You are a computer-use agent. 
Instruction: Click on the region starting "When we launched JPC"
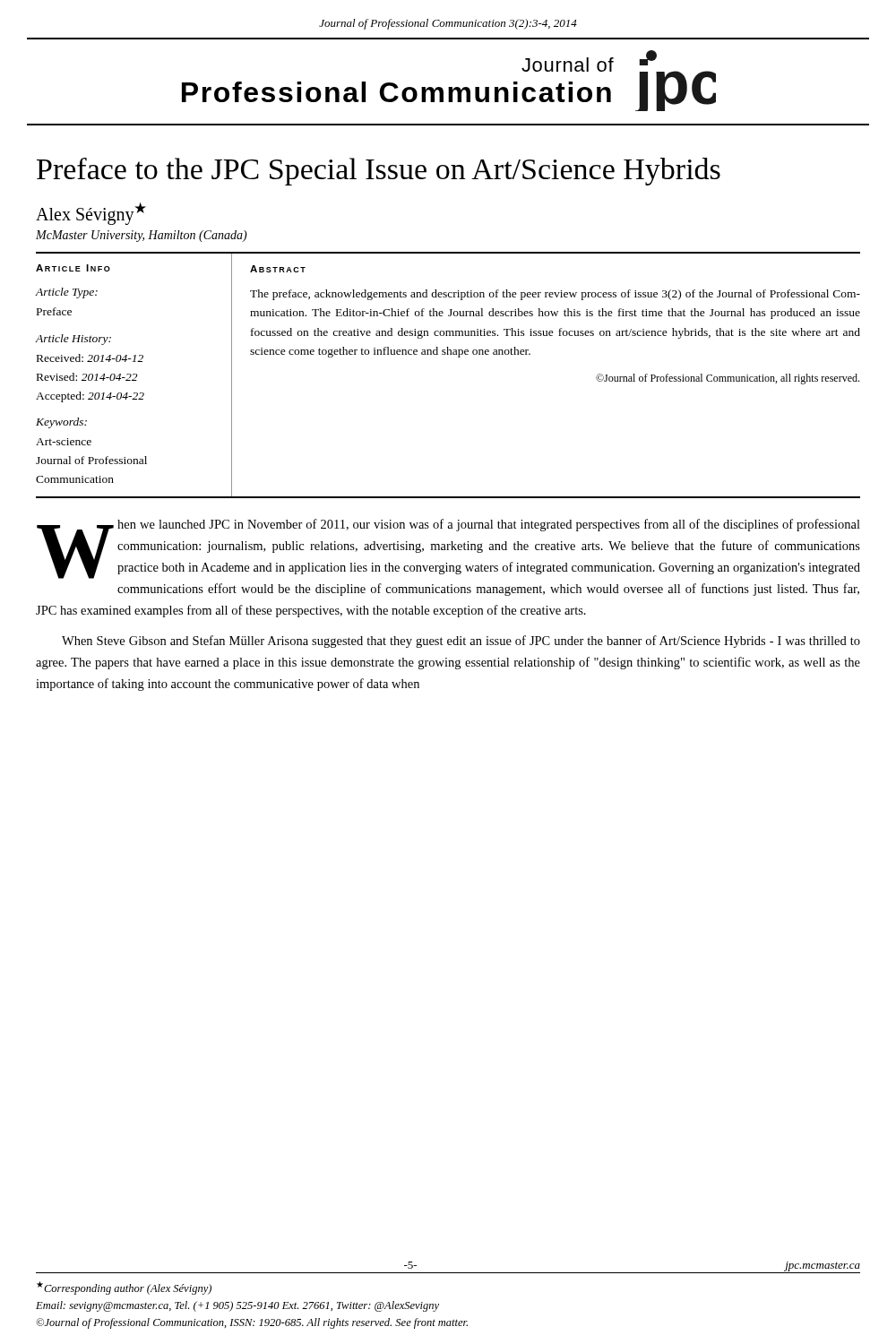pos(448,564)
